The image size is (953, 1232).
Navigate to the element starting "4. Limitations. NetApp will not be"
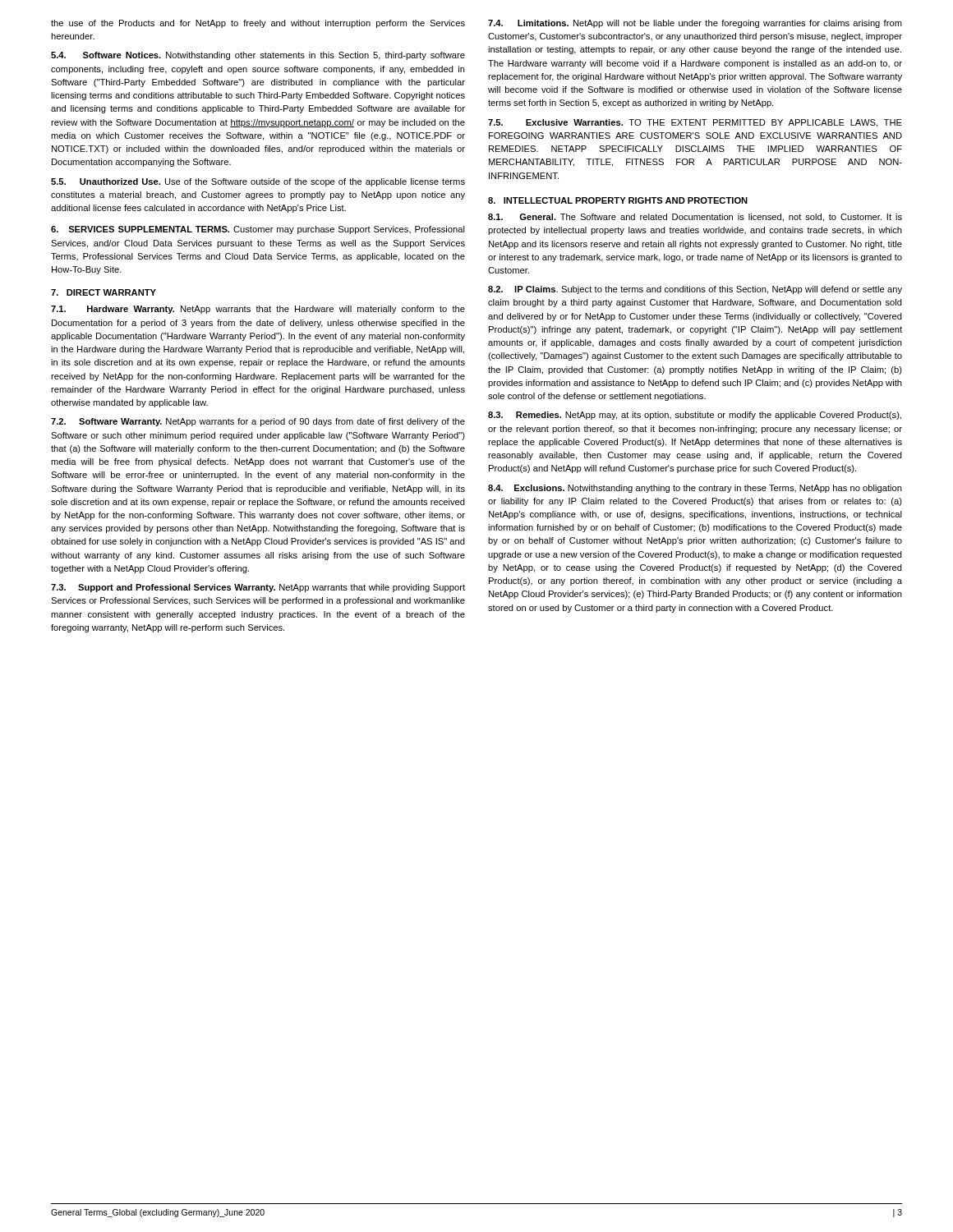(695, 63)
